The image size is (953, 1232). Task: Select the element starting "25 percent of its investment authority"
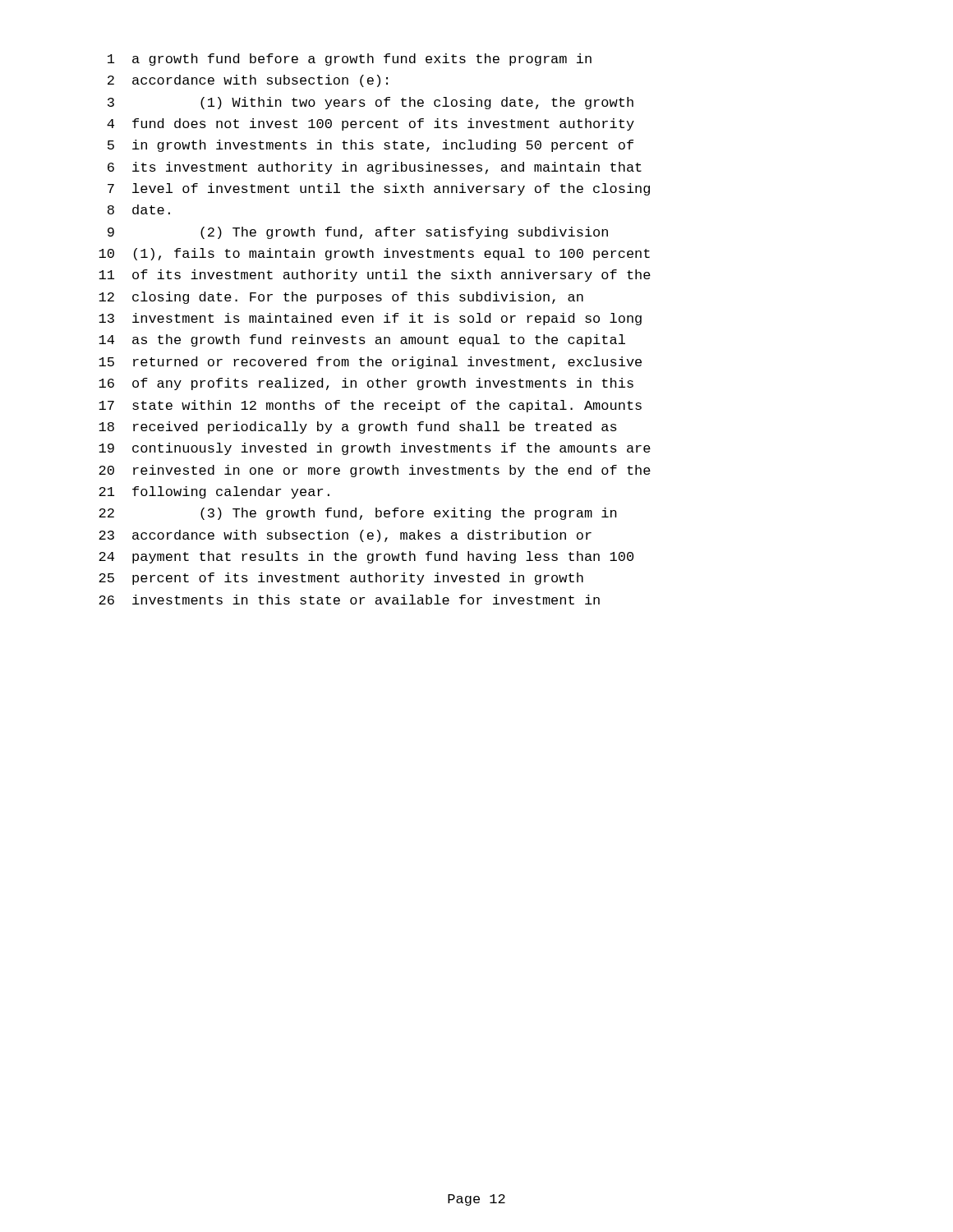[476, 579]
